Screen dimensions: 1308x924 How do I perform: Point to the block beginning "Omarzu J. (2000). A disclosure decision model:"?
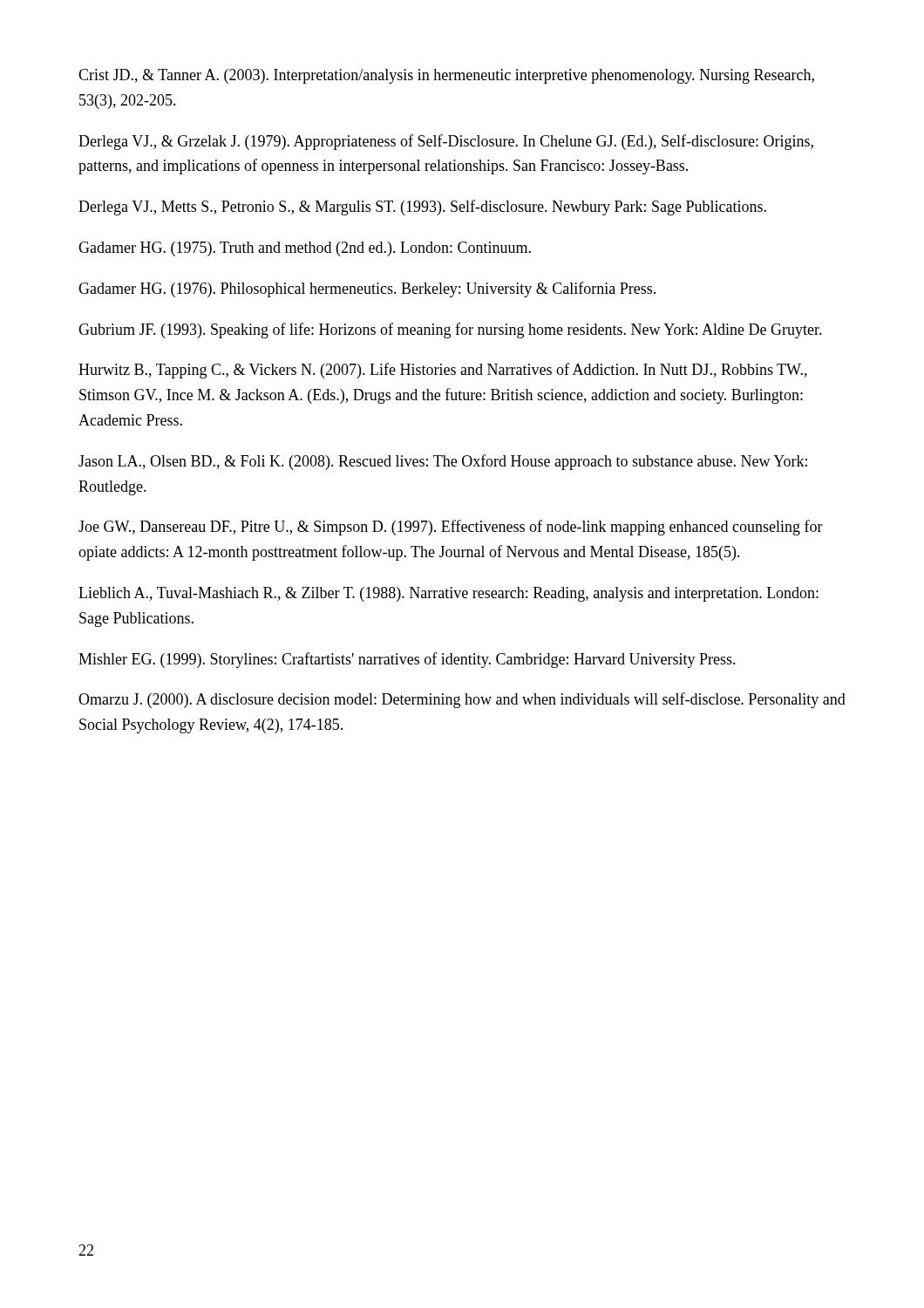pyautogui.click(x=462, y=712)
